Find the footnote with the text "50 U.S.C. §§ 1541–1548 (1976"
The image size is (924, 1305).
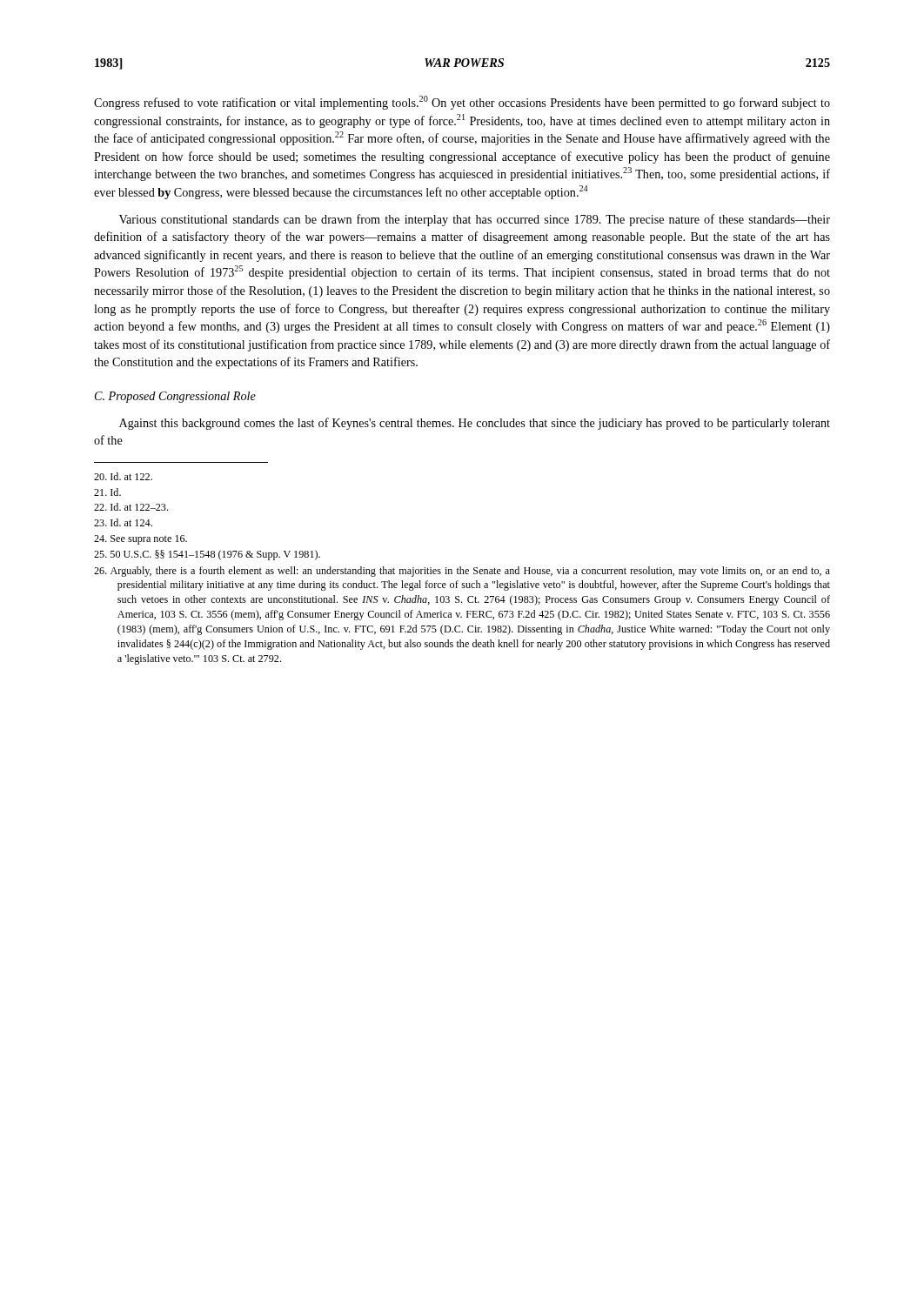[207, 554]
